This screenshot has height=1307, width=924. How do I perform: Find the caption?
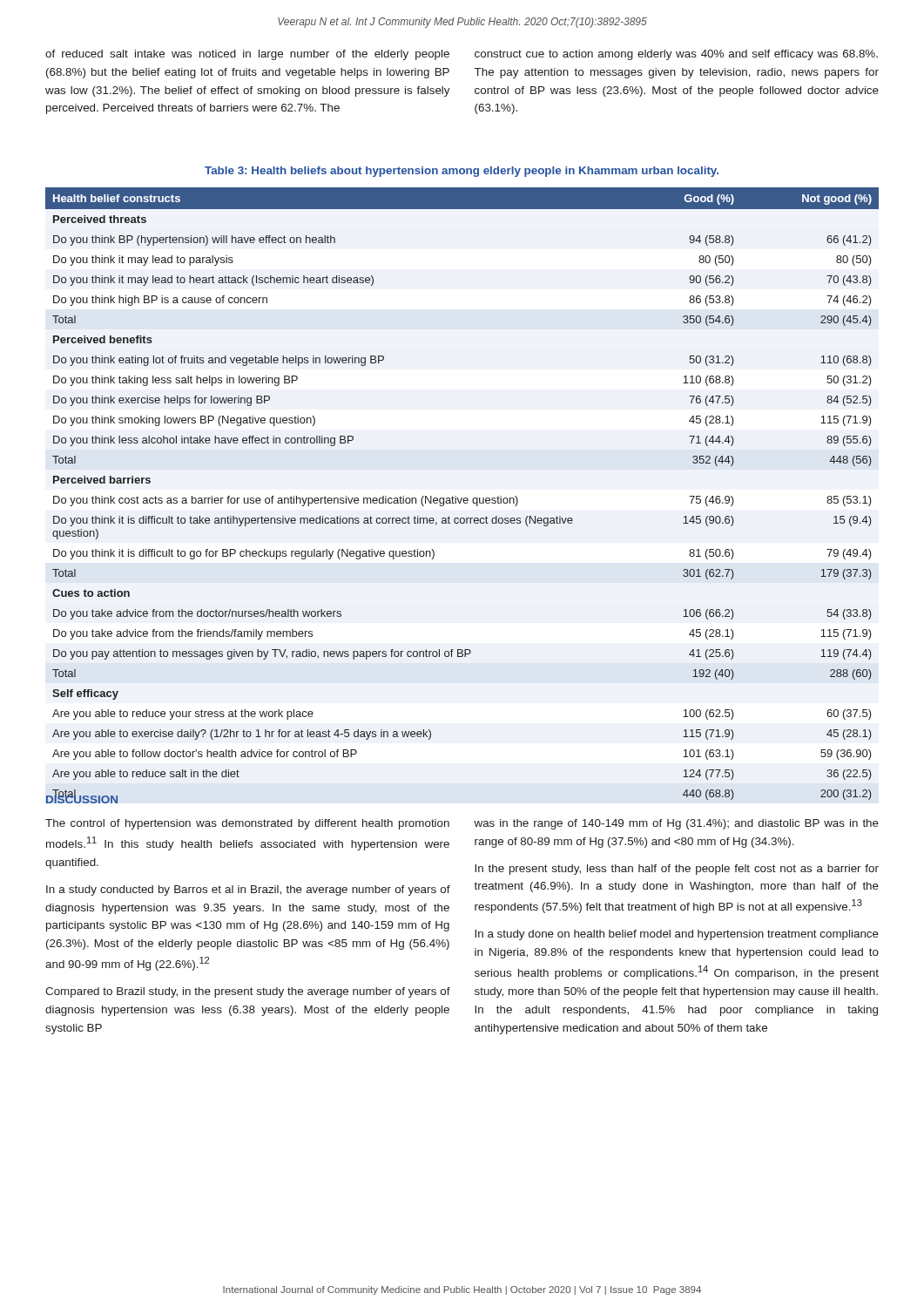(462, 170)
